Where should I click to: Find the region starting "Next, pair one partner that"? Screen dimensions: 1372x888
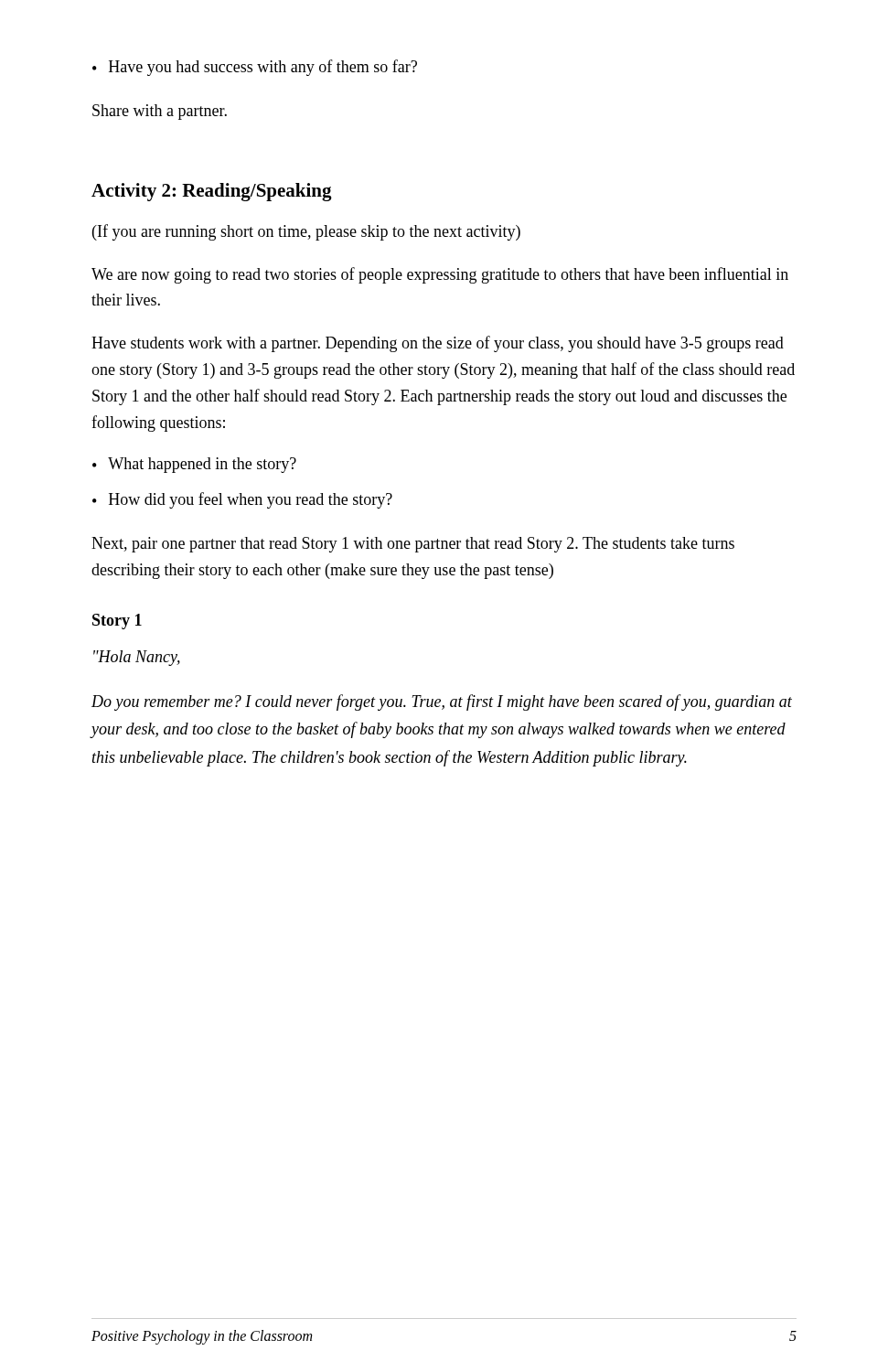413,557
